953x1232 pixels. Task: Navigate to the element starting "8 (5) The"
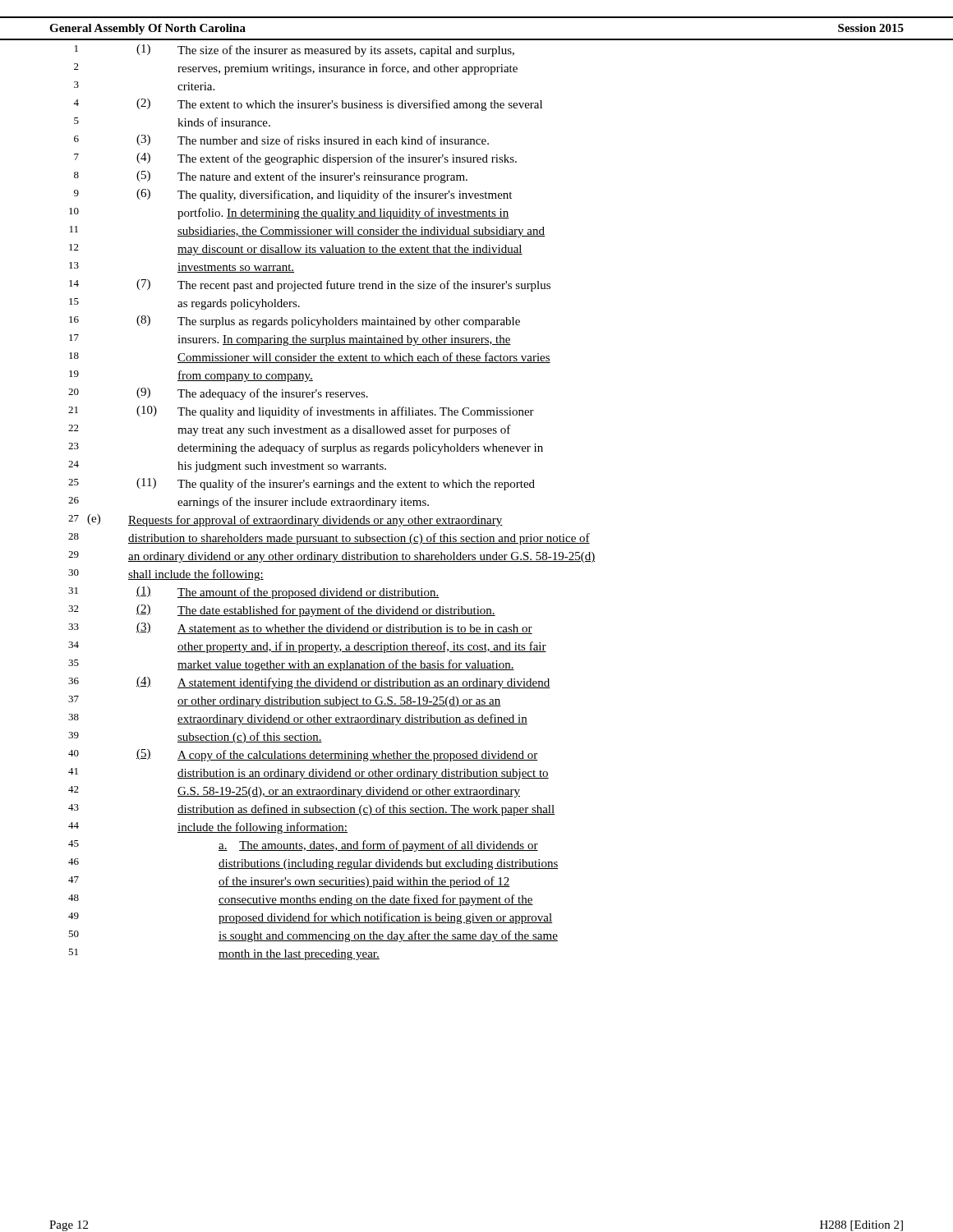476,176
